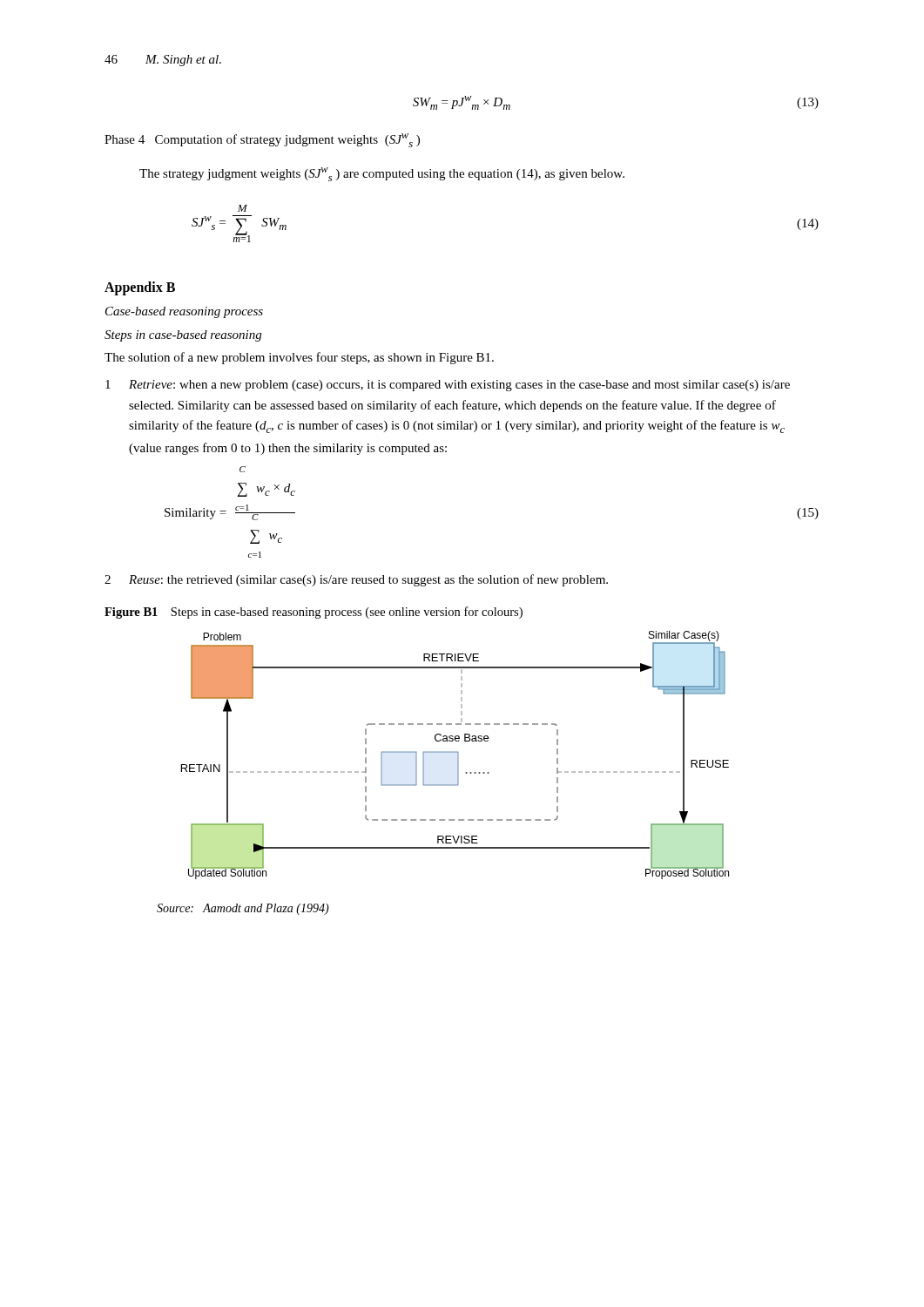Locate the text block starting "The strategy judgment weights (SJws )"

[x=382, y=173]
